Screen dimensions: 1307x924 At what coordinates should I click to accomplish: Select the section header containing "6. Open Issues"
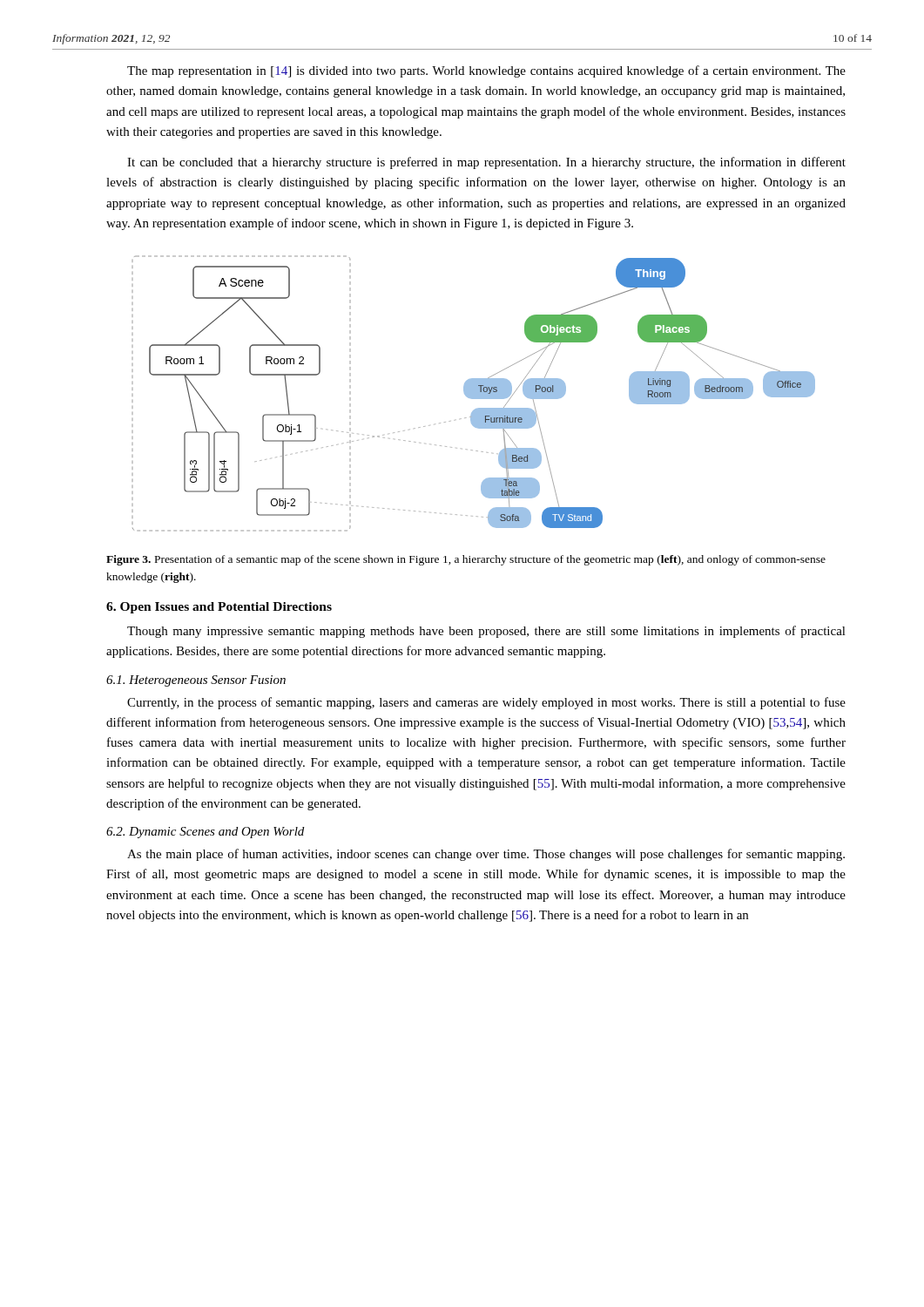219,606
